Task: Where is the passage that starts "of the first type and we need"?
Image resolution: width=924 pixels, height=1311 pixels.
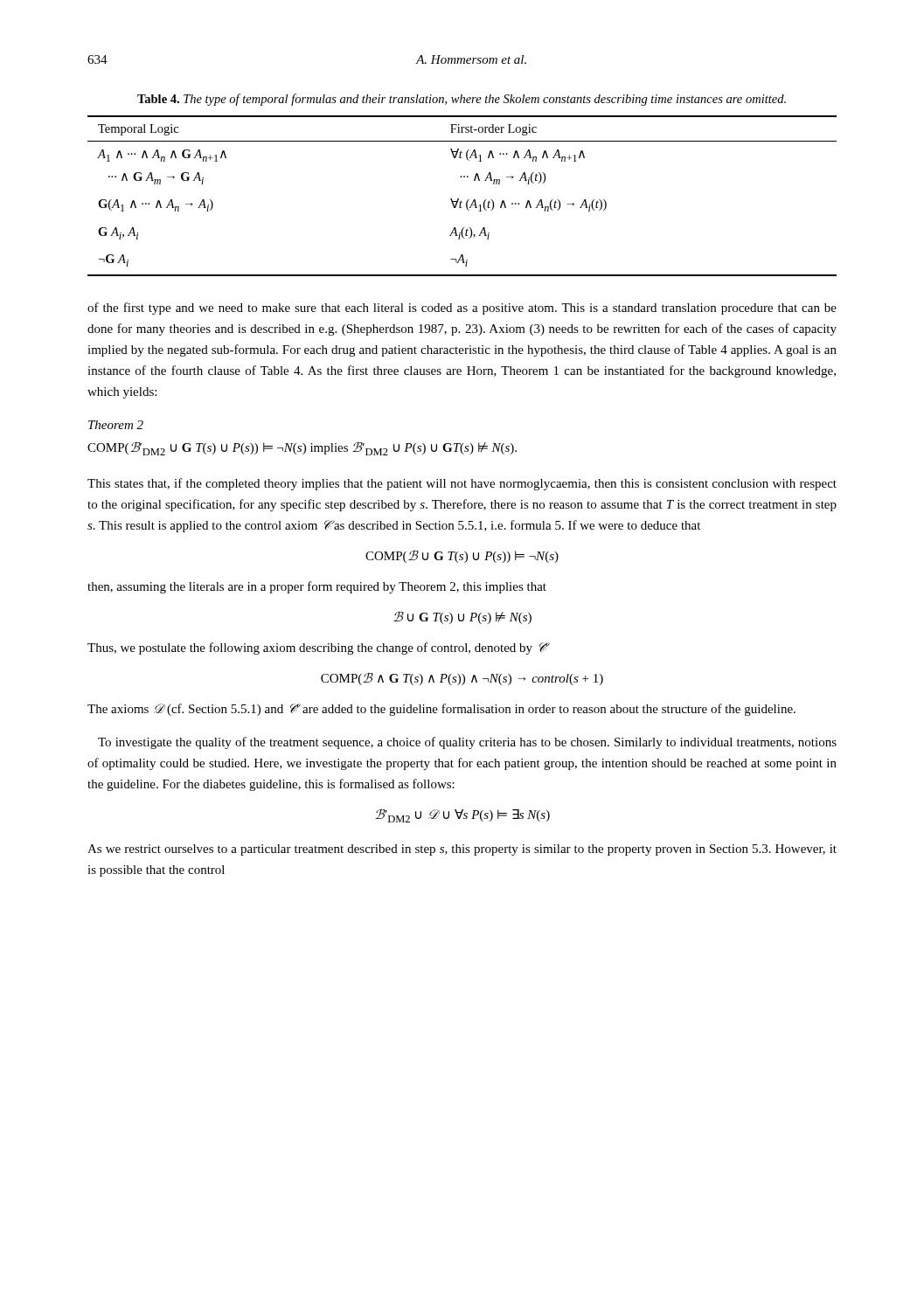Action: click(462, 350)
